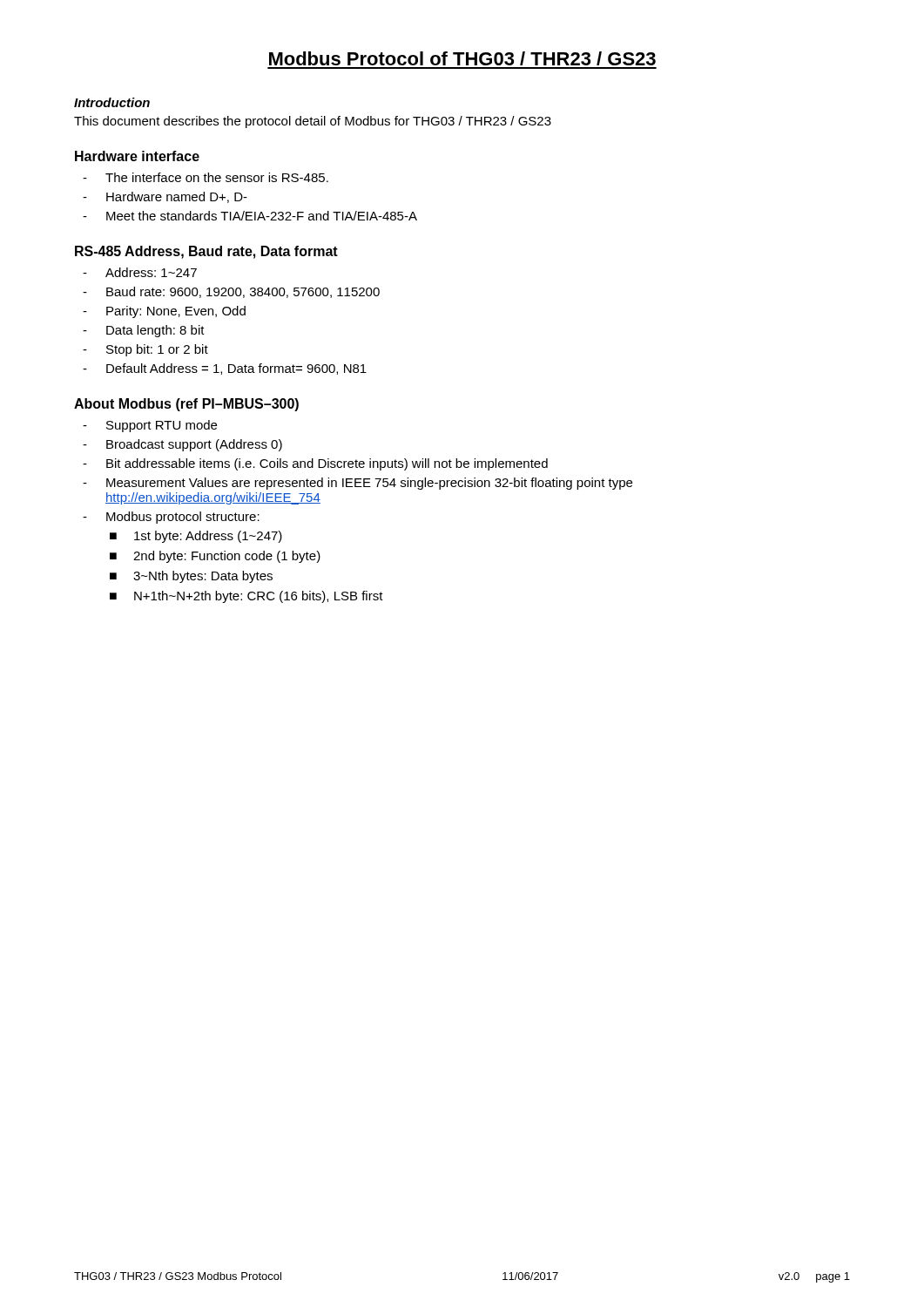The width and height of the screenshot is (924, 1307).
Task: Select the text block starting "- Broadcast support (Address 0)"
Action: [x=182, y=445]
